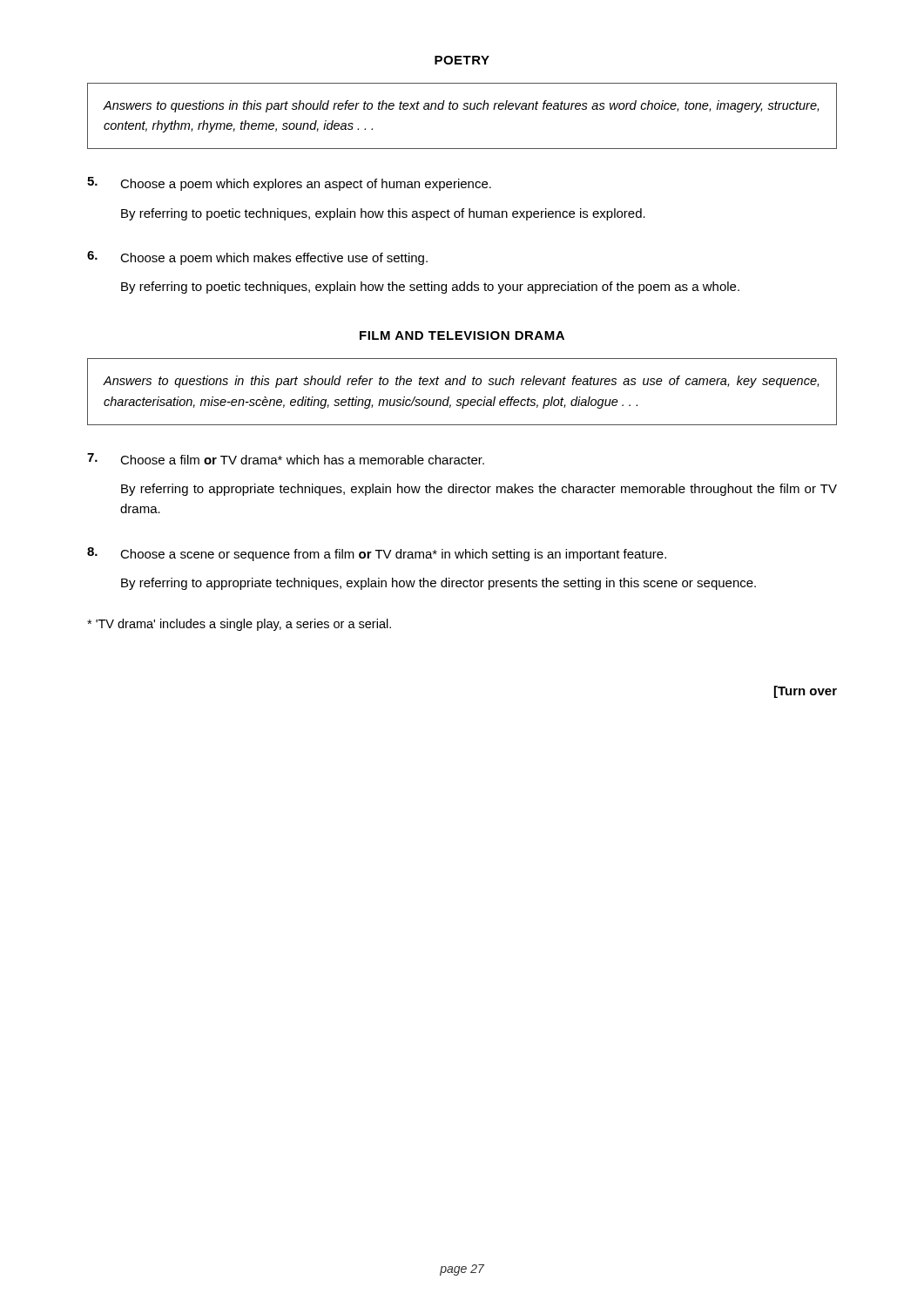Locate the passage starting "8. Choose a scene or sequence from a"
Screen dimensions: 1307x924
pyautogui.click(x=462, y=568)
